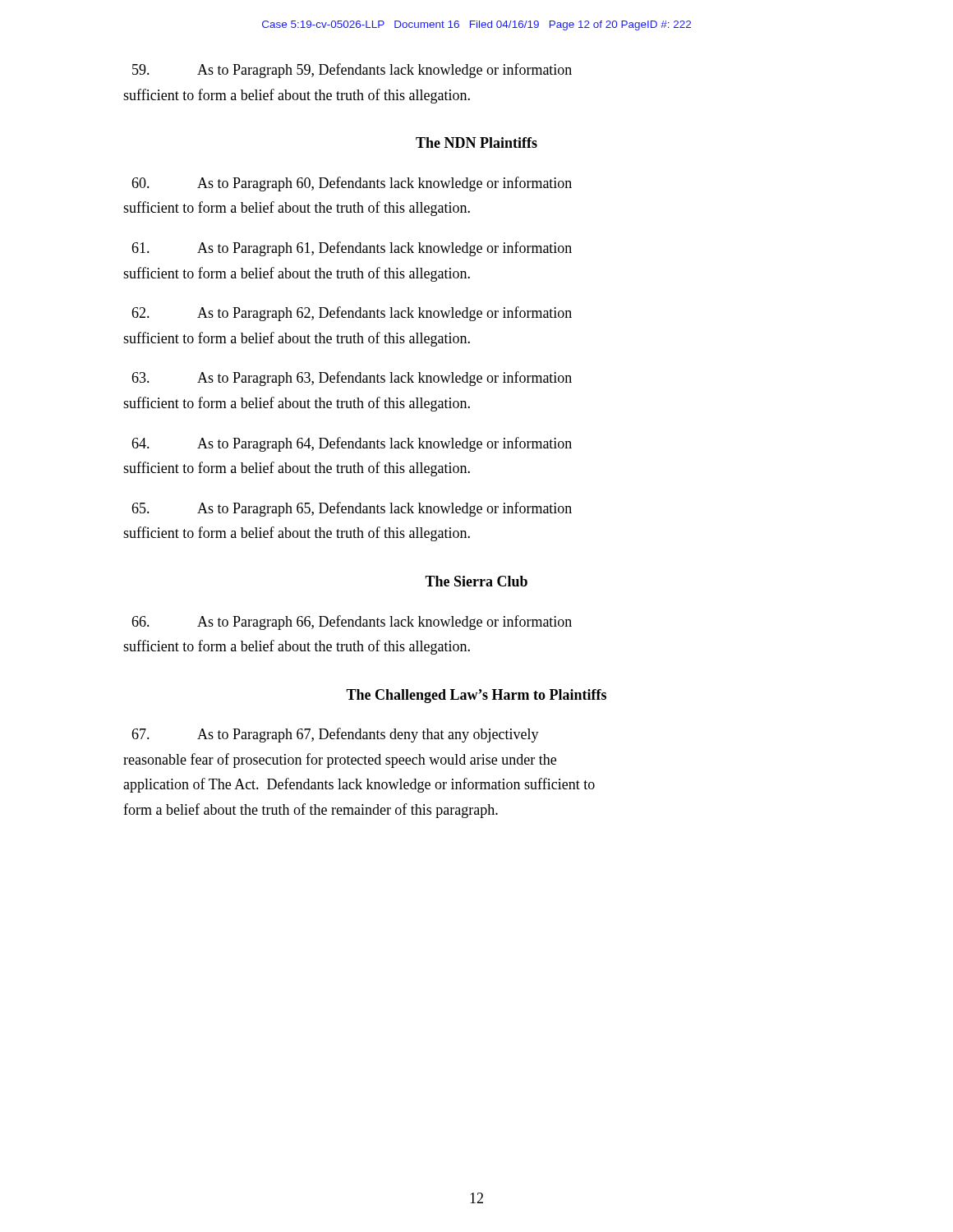
Task: Click on the passage starting "As to Paragraph 65, Defendants lack"
Action: pyautogui.click(x=476, y=521)
